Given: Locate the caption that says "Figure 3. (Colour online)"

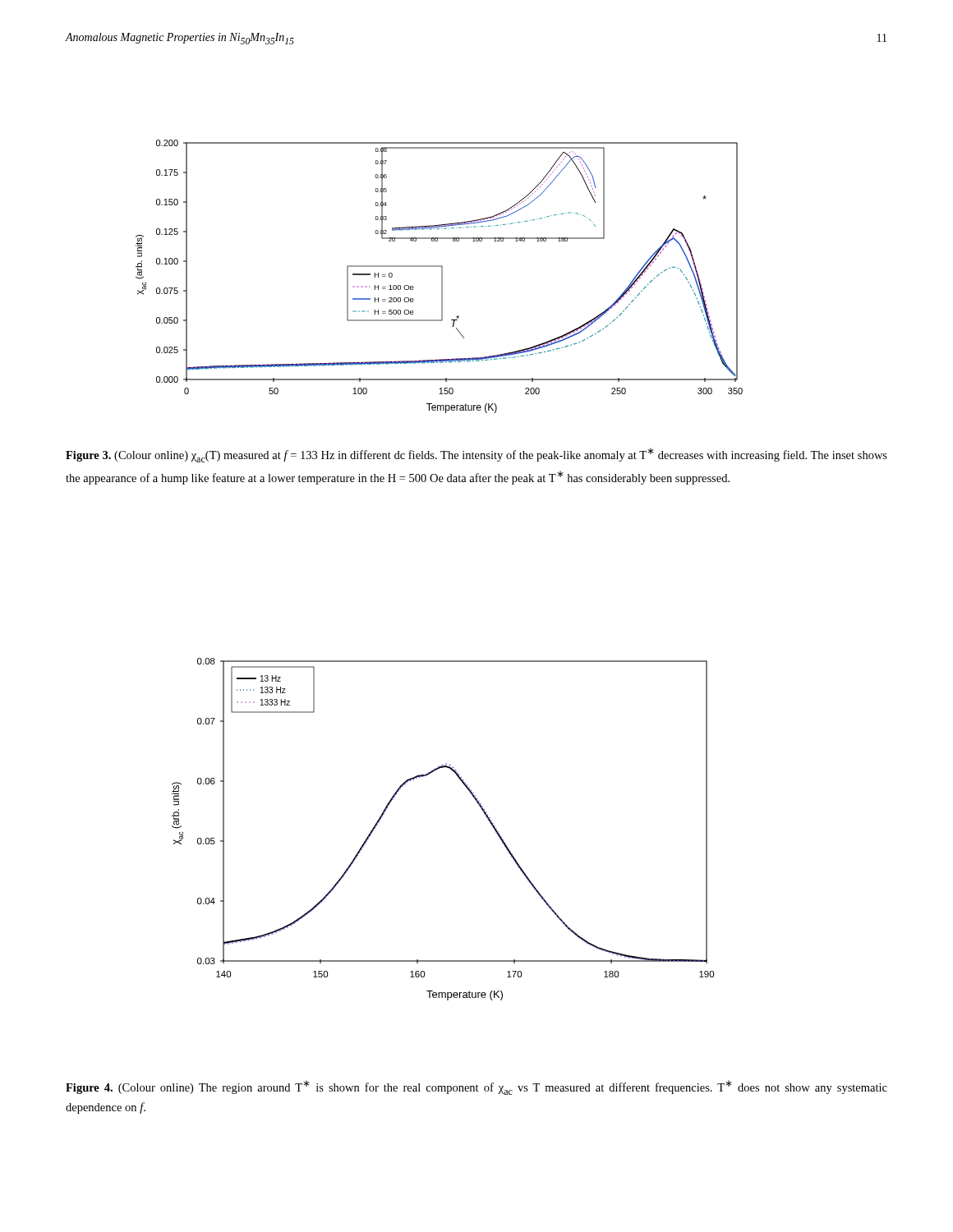Looking at the screenshot, I should pos(476,465).
